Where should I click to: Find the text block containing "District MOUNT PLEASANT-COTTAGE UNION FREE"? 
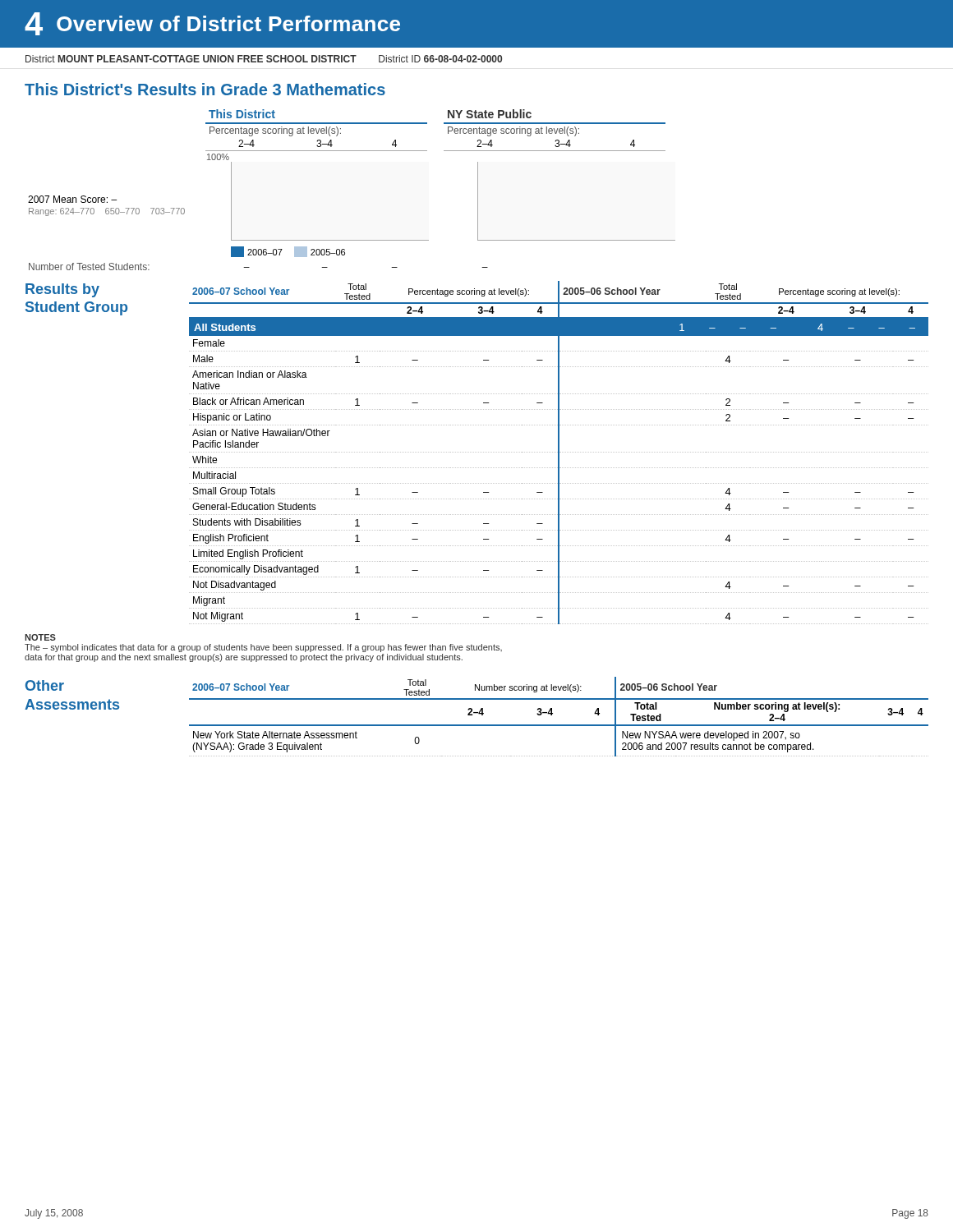[x=264, y=59]
